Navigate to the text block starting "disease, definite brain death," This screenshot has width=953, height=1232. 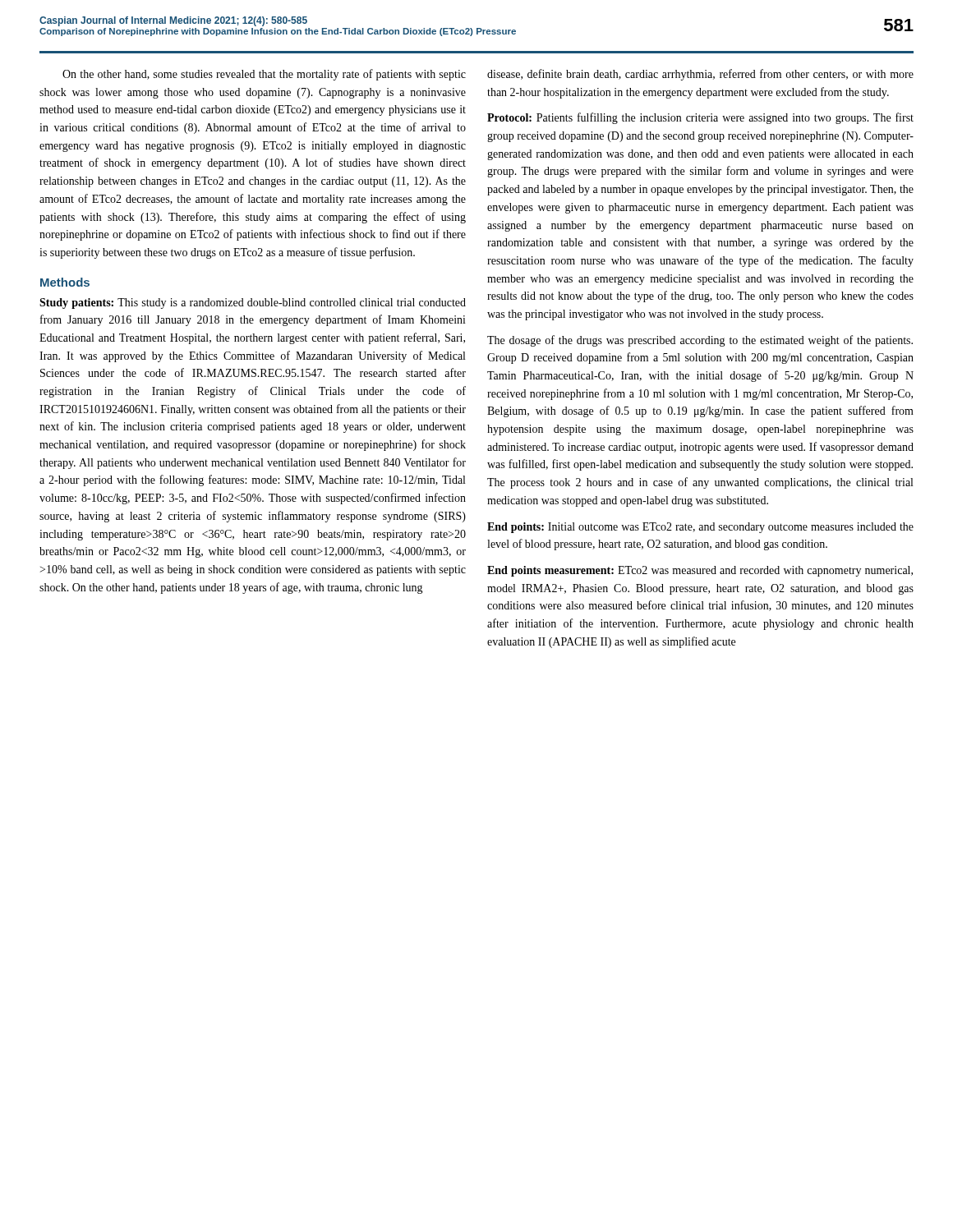(700, 83)
